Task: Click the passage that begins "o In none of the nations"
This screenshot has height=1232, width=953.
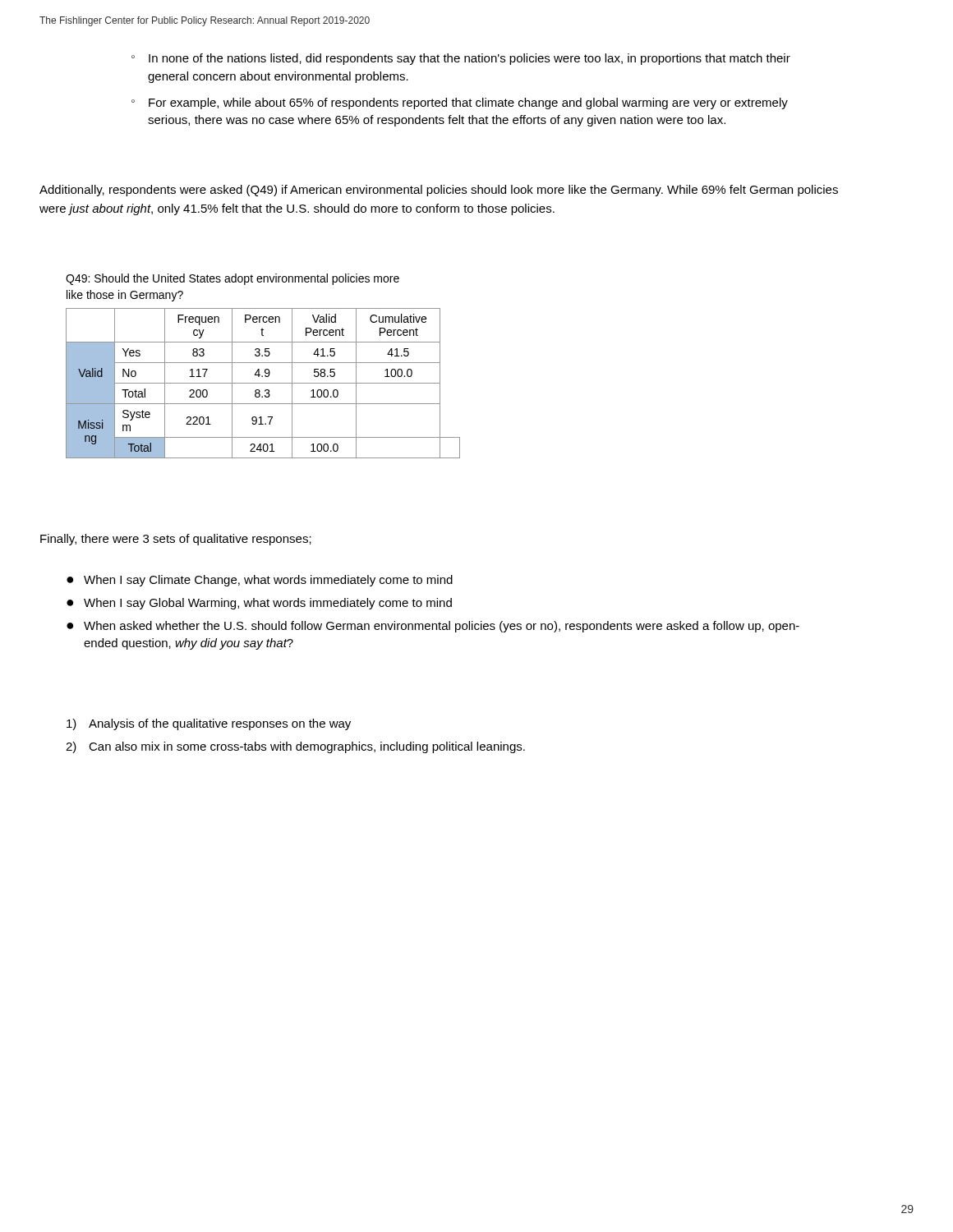Action: 468,67
